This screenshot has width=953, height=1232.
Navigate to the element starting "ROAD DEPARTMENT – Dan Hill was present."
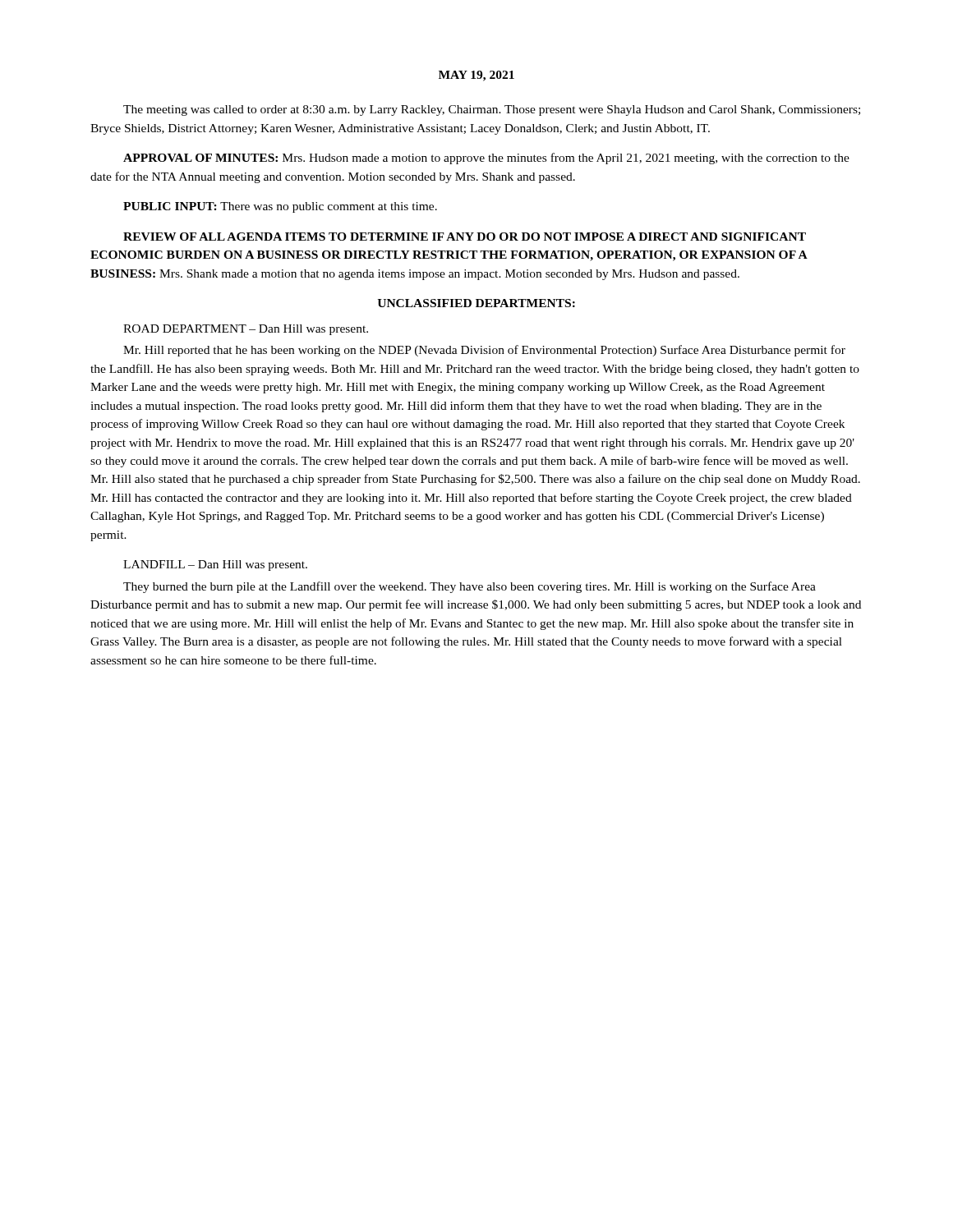click(x=246, y=328)
